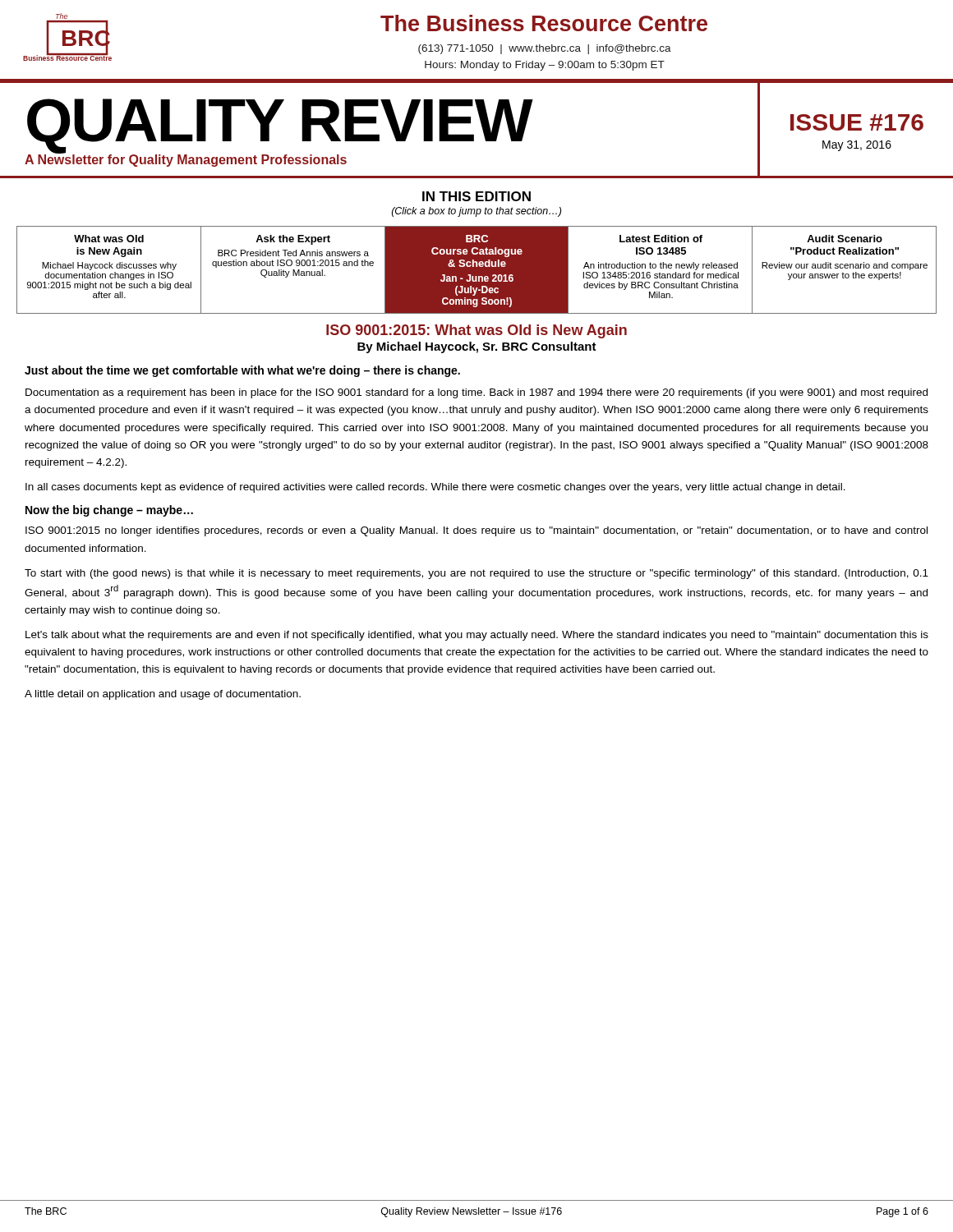Click on the block starting "Let's talk about what the"

coord(476,652)
